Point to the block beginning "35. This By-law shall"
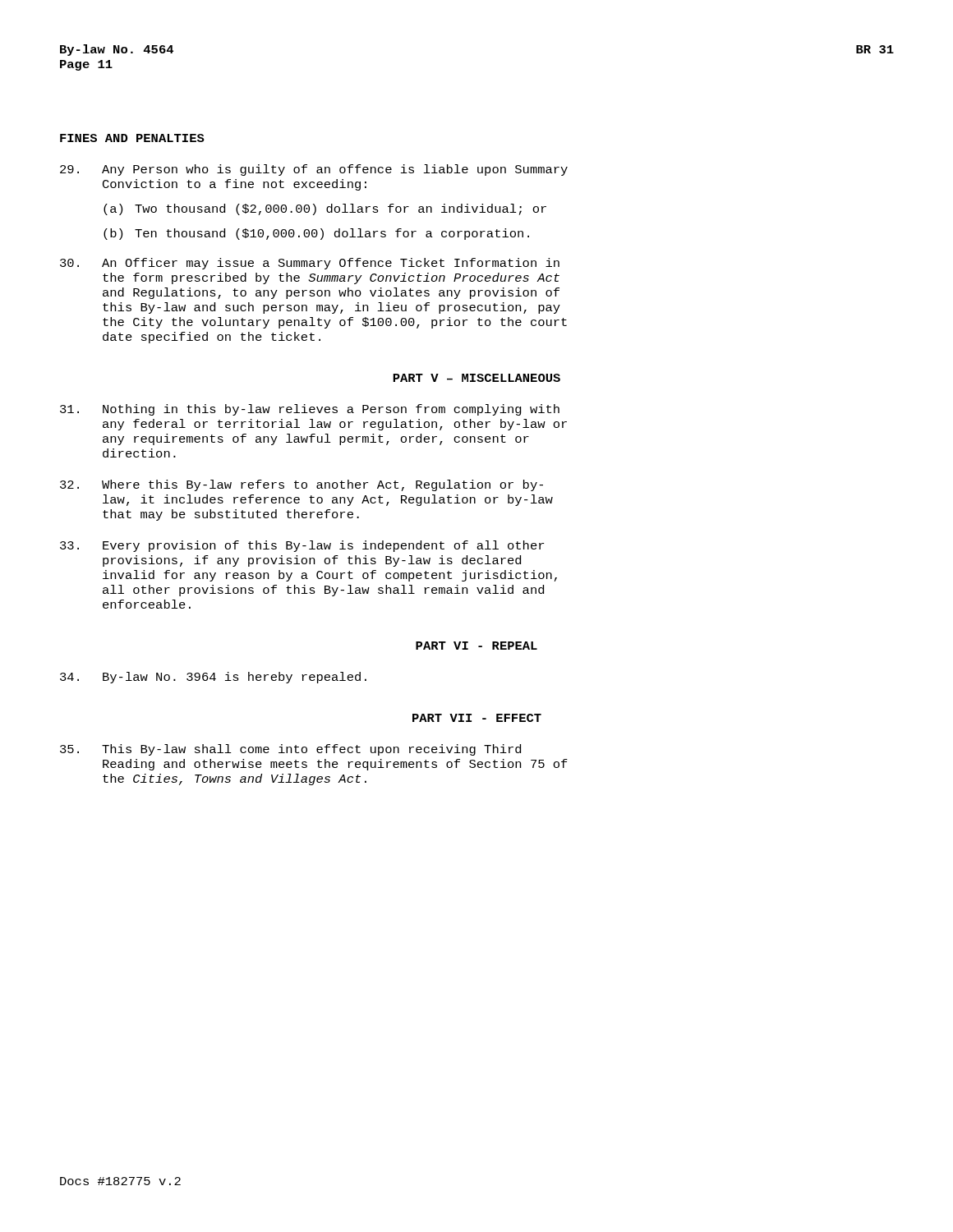This screenshot has height=1232, width=953. [314, 765]
